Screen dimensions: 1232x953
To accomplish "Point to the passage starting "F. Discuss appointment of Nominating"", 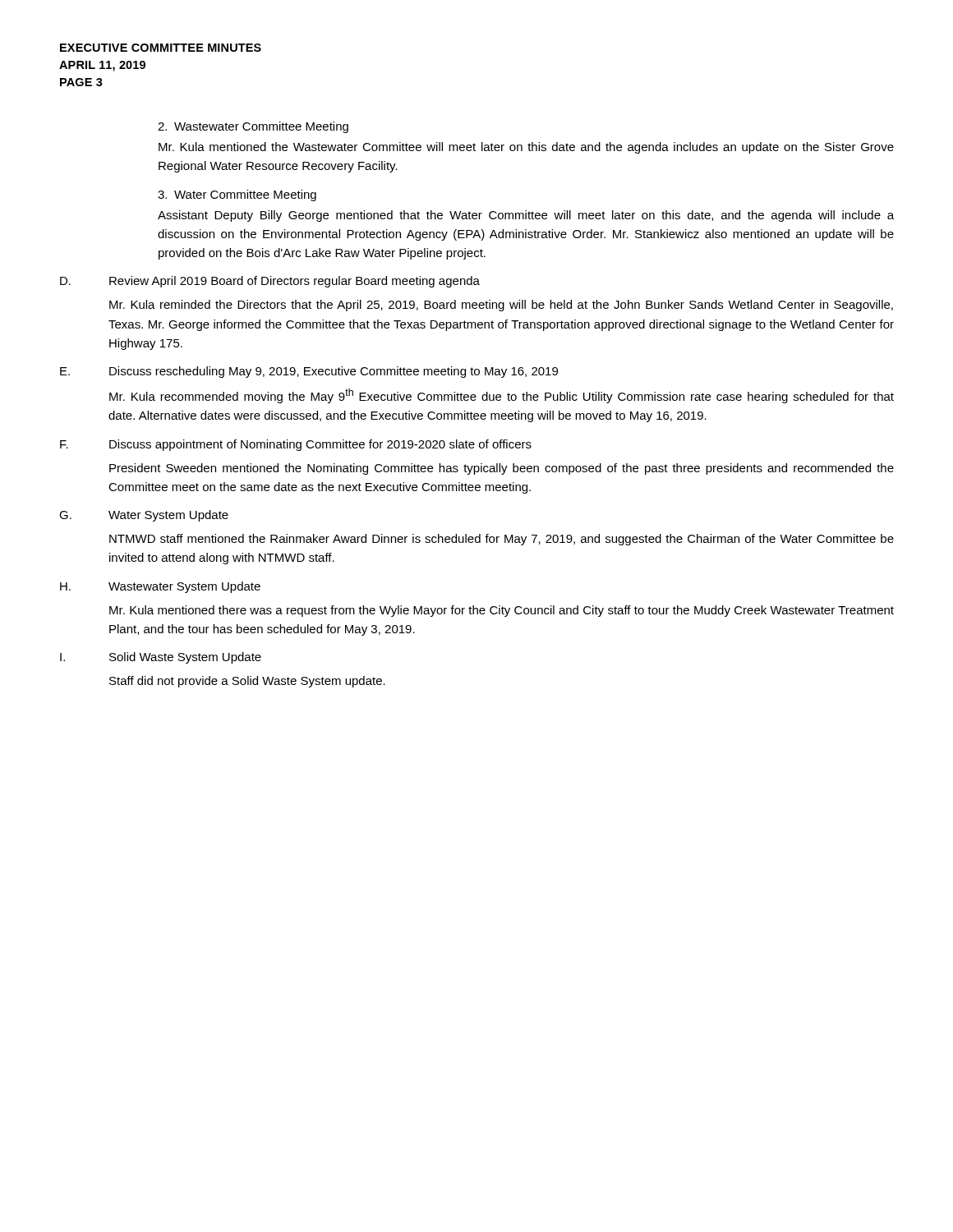I will pos(476,466).
